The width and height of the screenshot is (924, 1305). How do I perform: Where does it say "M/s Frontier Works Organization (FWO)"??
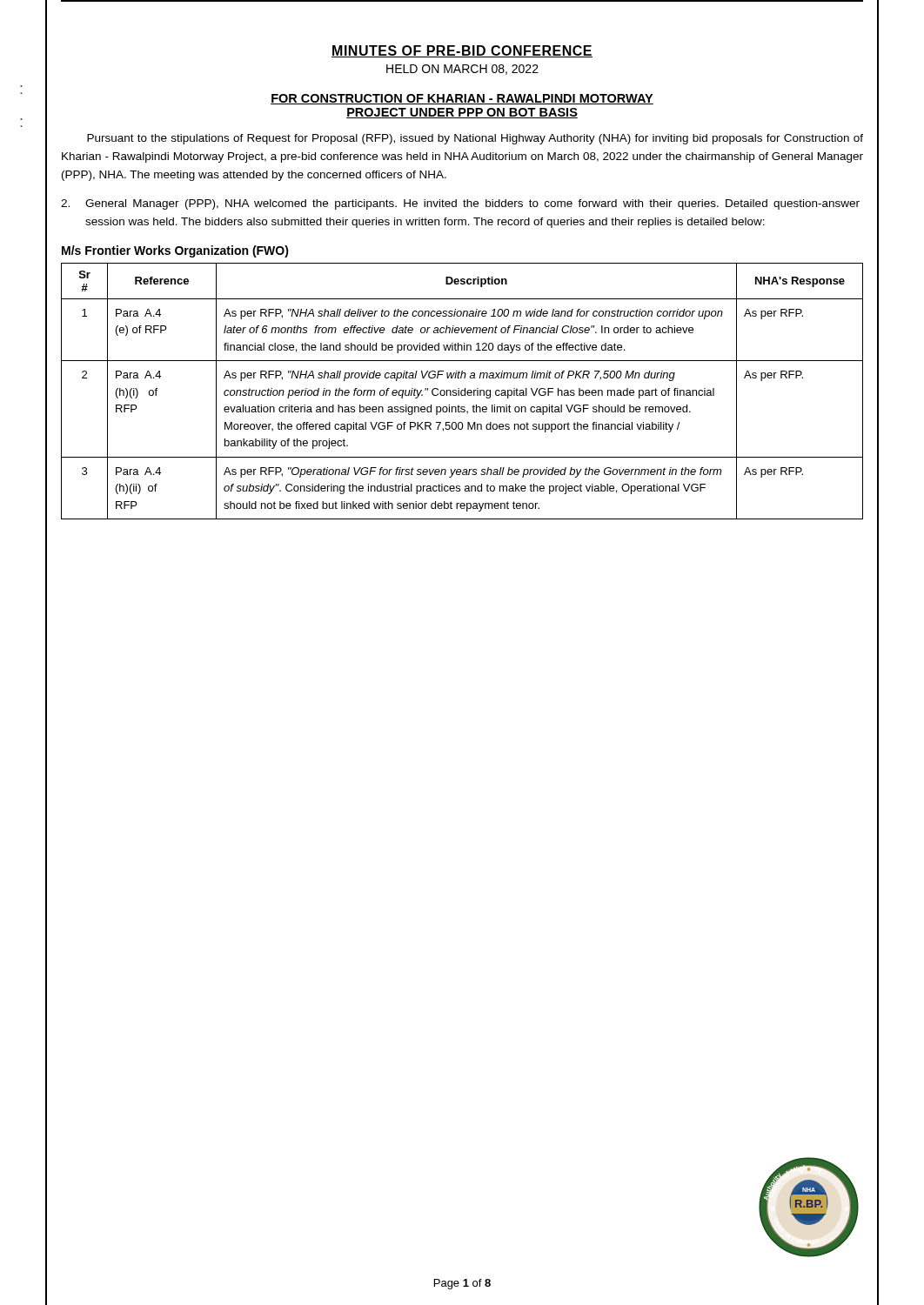(x=175, y=250)
